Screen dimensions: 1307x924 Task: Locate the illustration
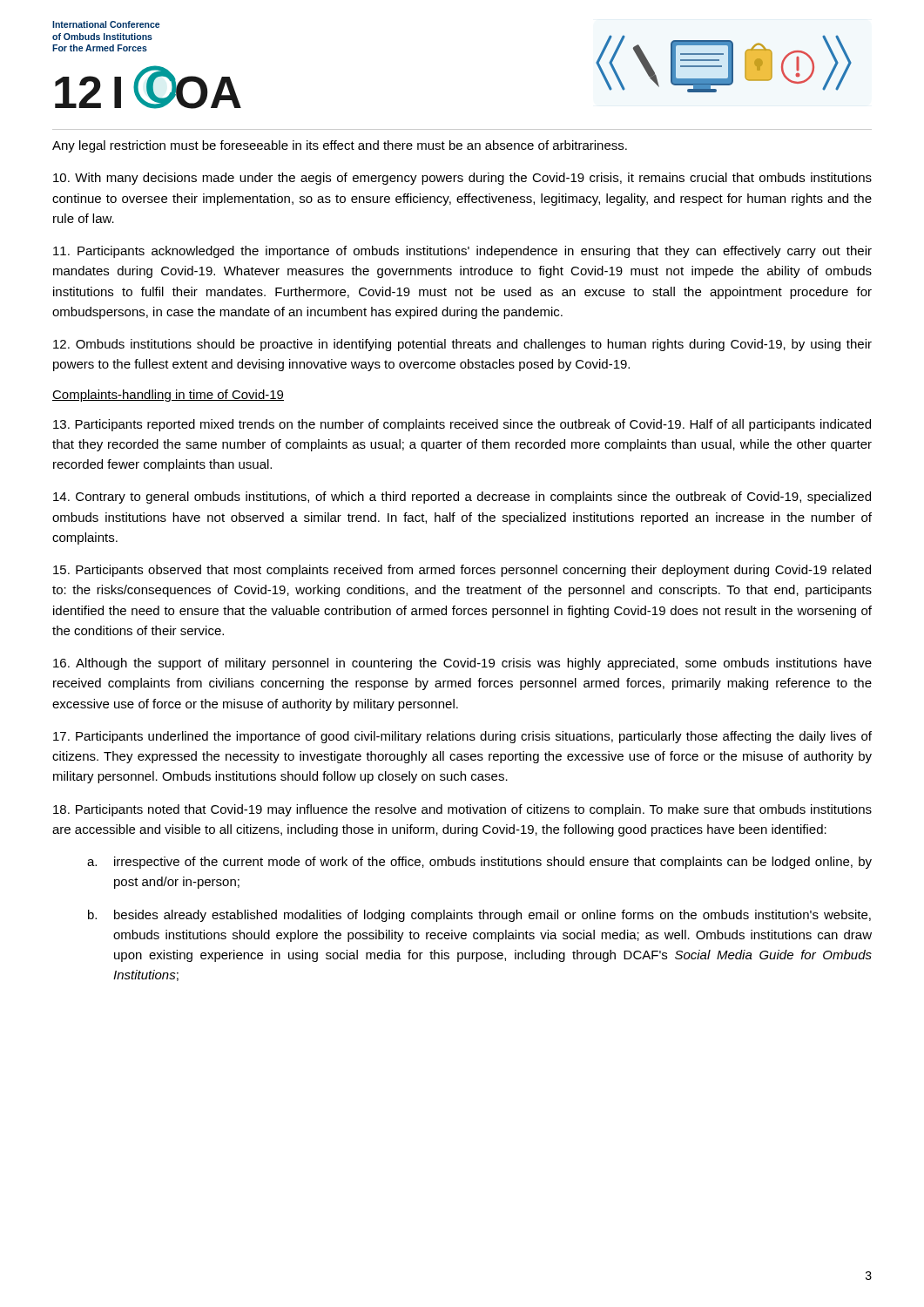pyautogui.click(x=732, y=64)
